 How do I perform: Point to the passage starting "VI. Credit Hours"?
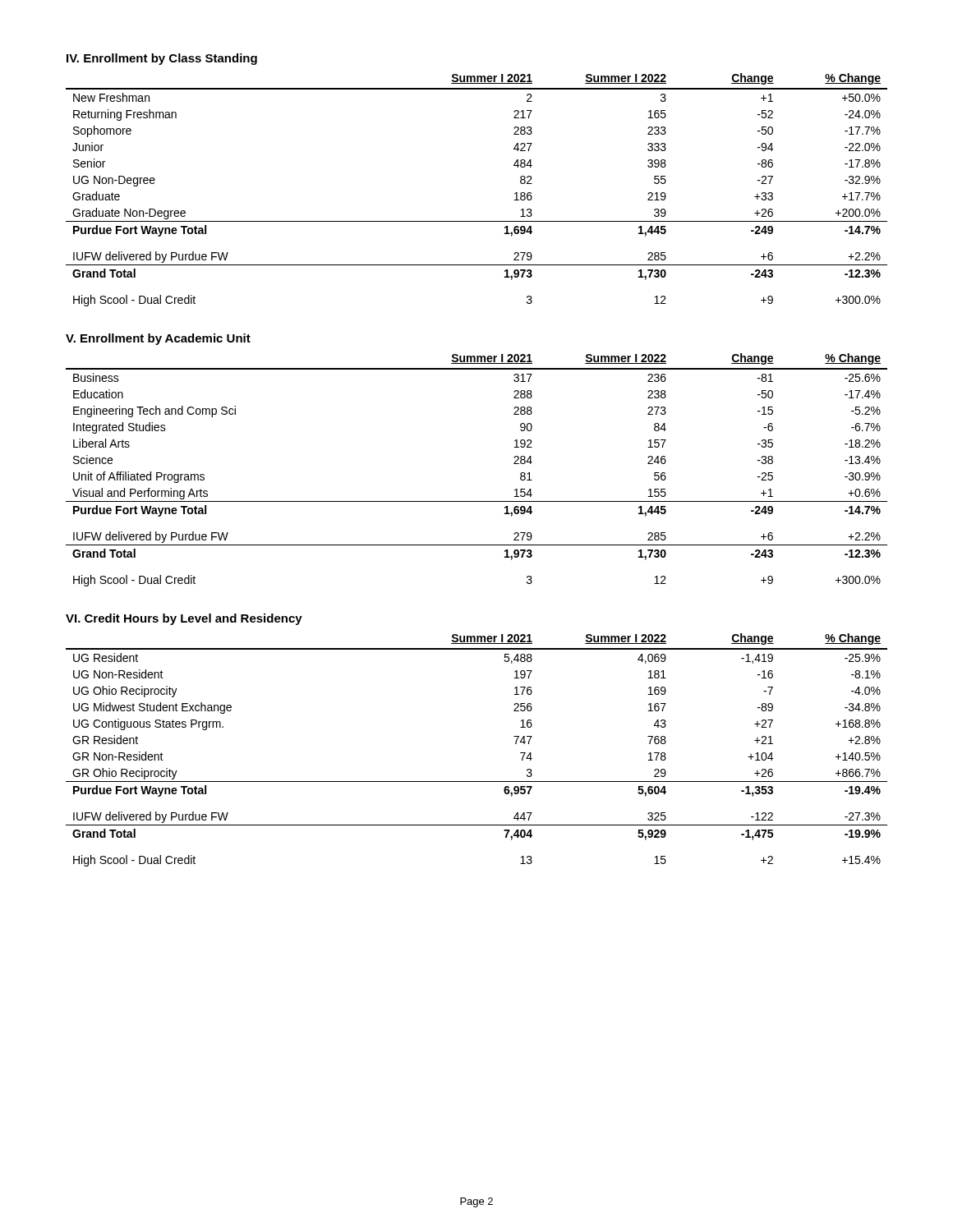[184, 618]
